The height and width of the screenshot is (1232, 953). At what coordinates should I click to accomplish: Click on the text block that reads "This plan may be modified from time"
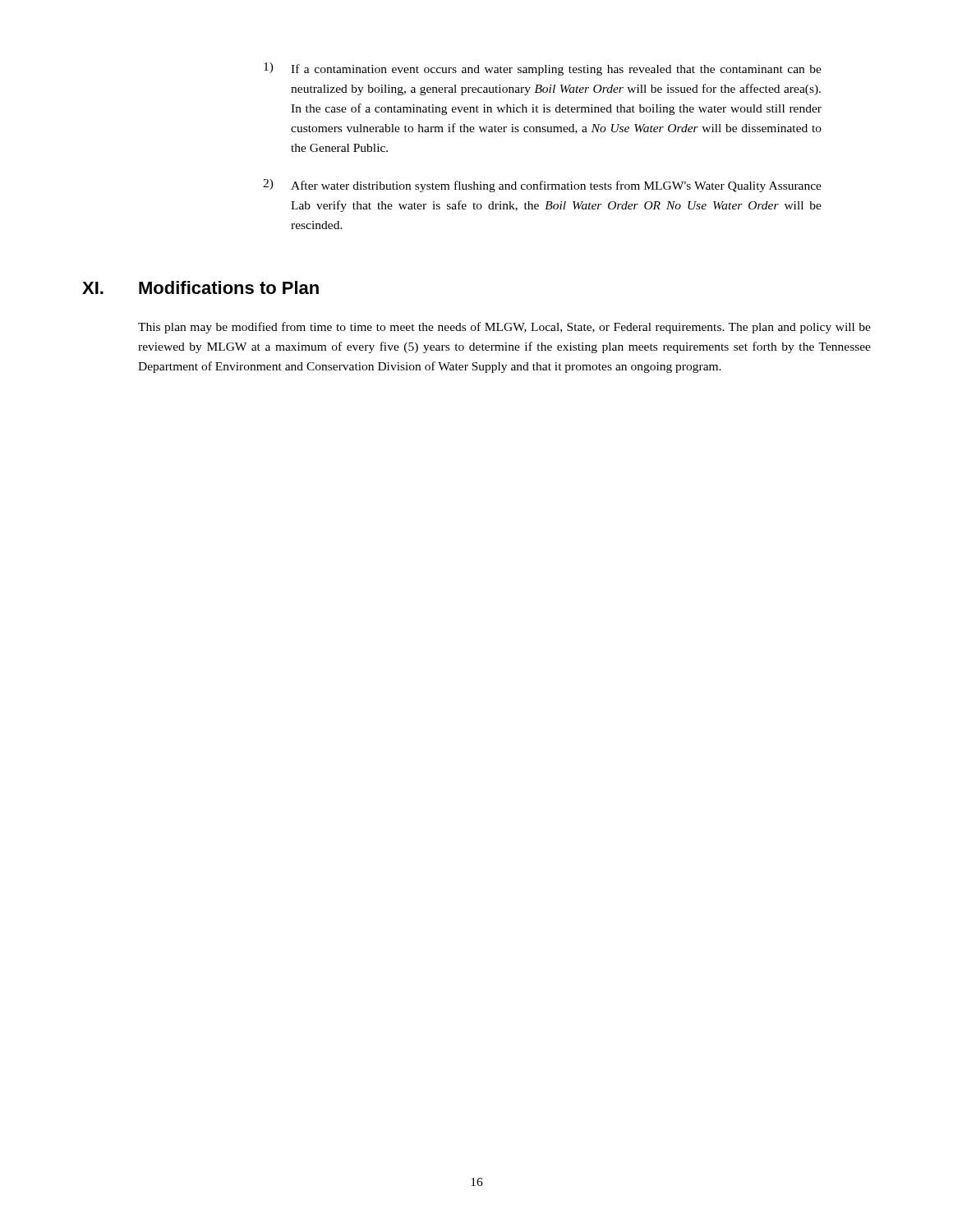pos(504,346)
